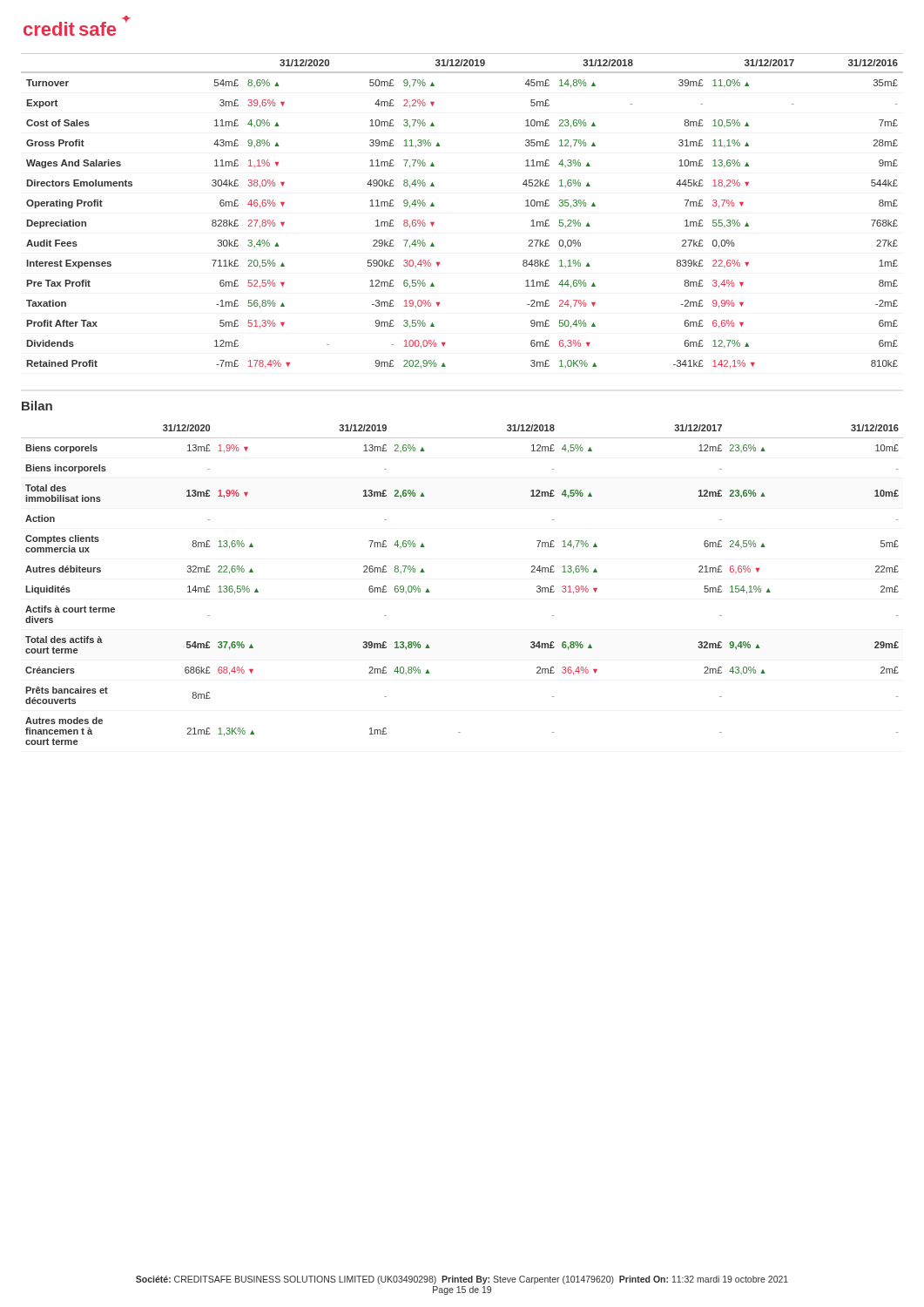Find the table that mentions "4,0% ▲"
Screen dimensions: 1307x924
[462, 213]
